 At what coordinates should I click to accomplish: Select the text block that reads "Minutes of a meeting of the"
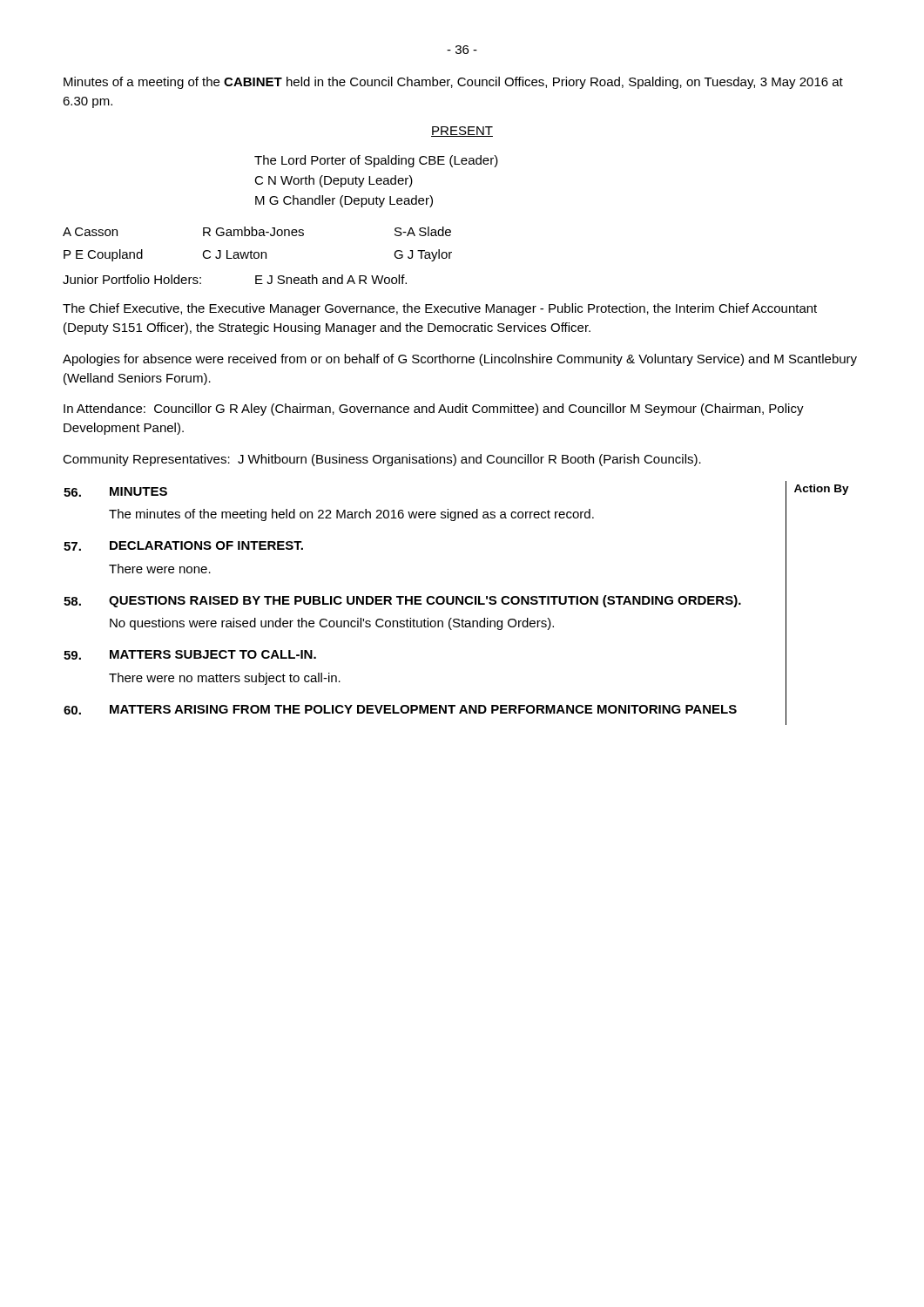pyautogui.click(x=453, y=91)
